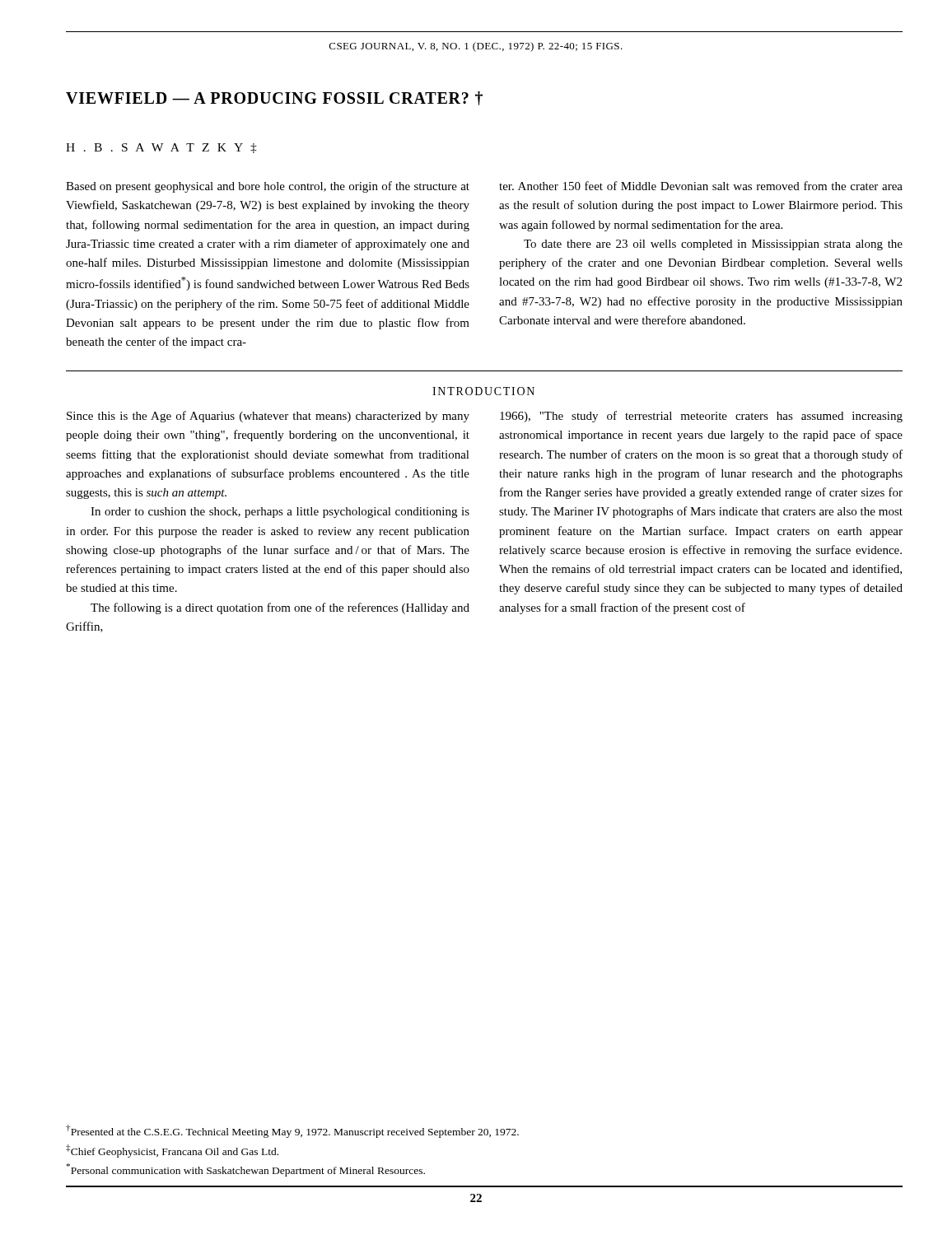Navigate to the passage starting "†Presented at the C.S.E.G. Technical Meeting May"
952x1235 pixels.
click(x=292, y=1131)
